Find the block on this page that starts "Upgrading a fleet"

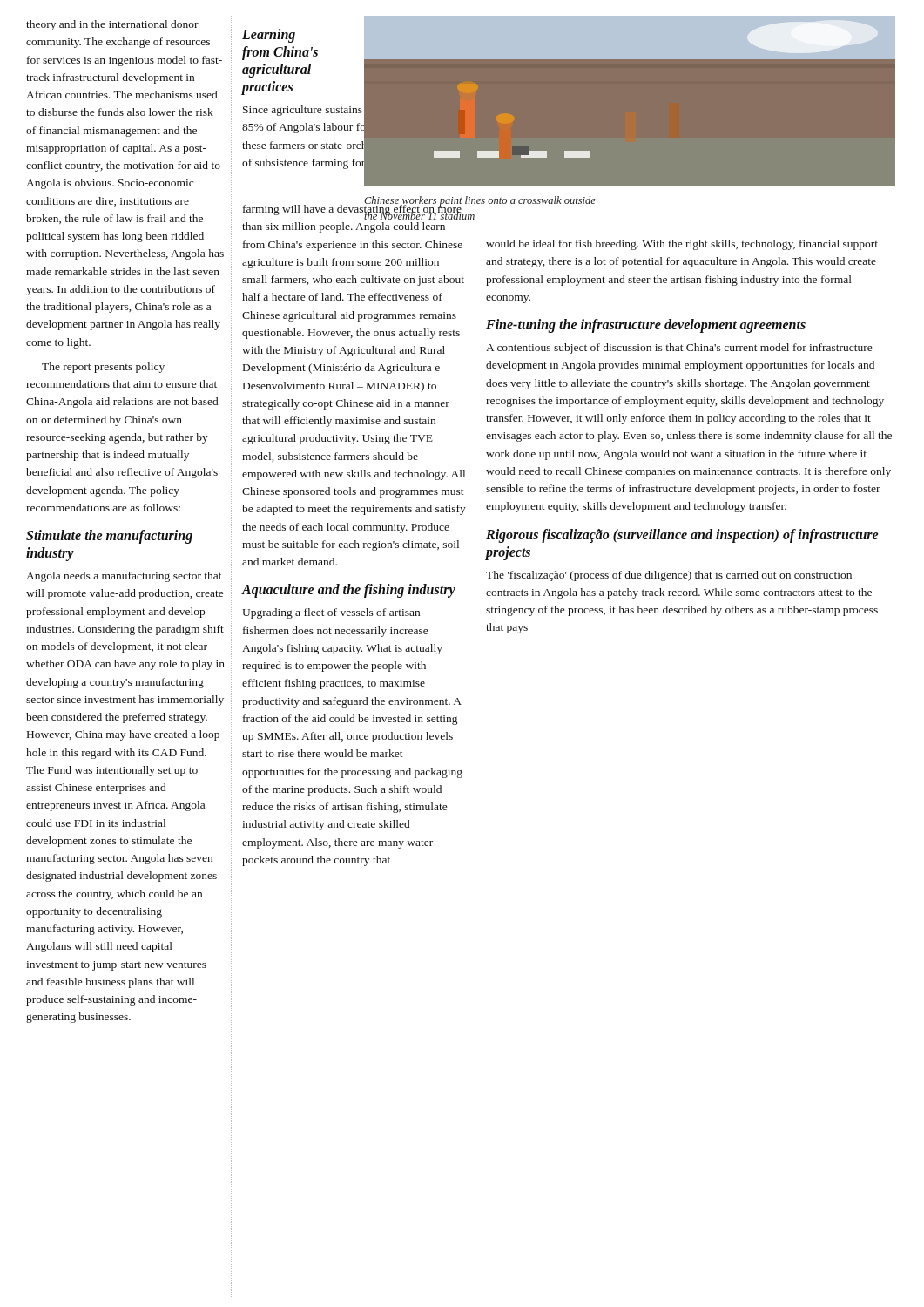(354, 736)
